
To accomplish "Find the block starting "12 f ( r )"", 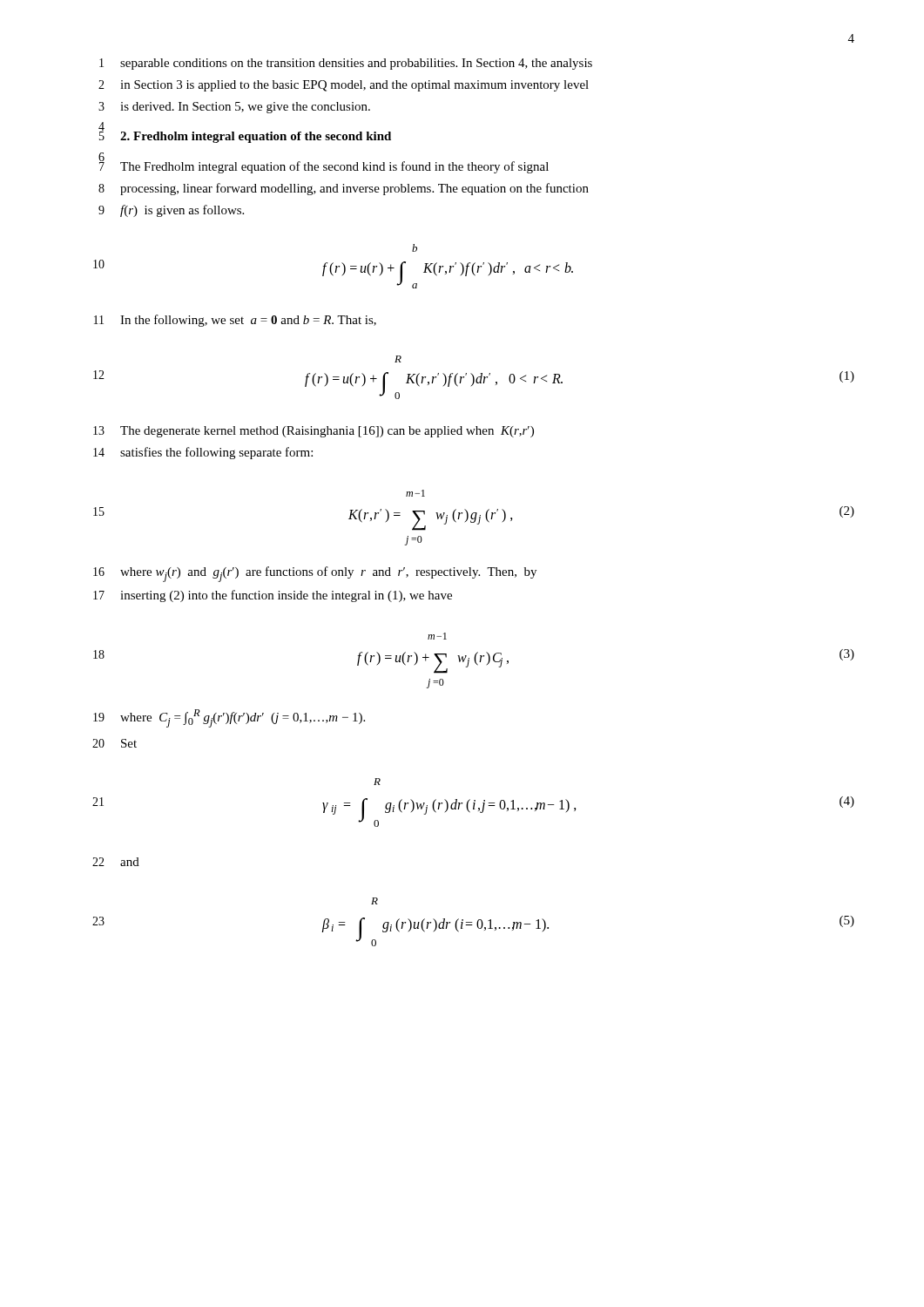I will point(466,376).
